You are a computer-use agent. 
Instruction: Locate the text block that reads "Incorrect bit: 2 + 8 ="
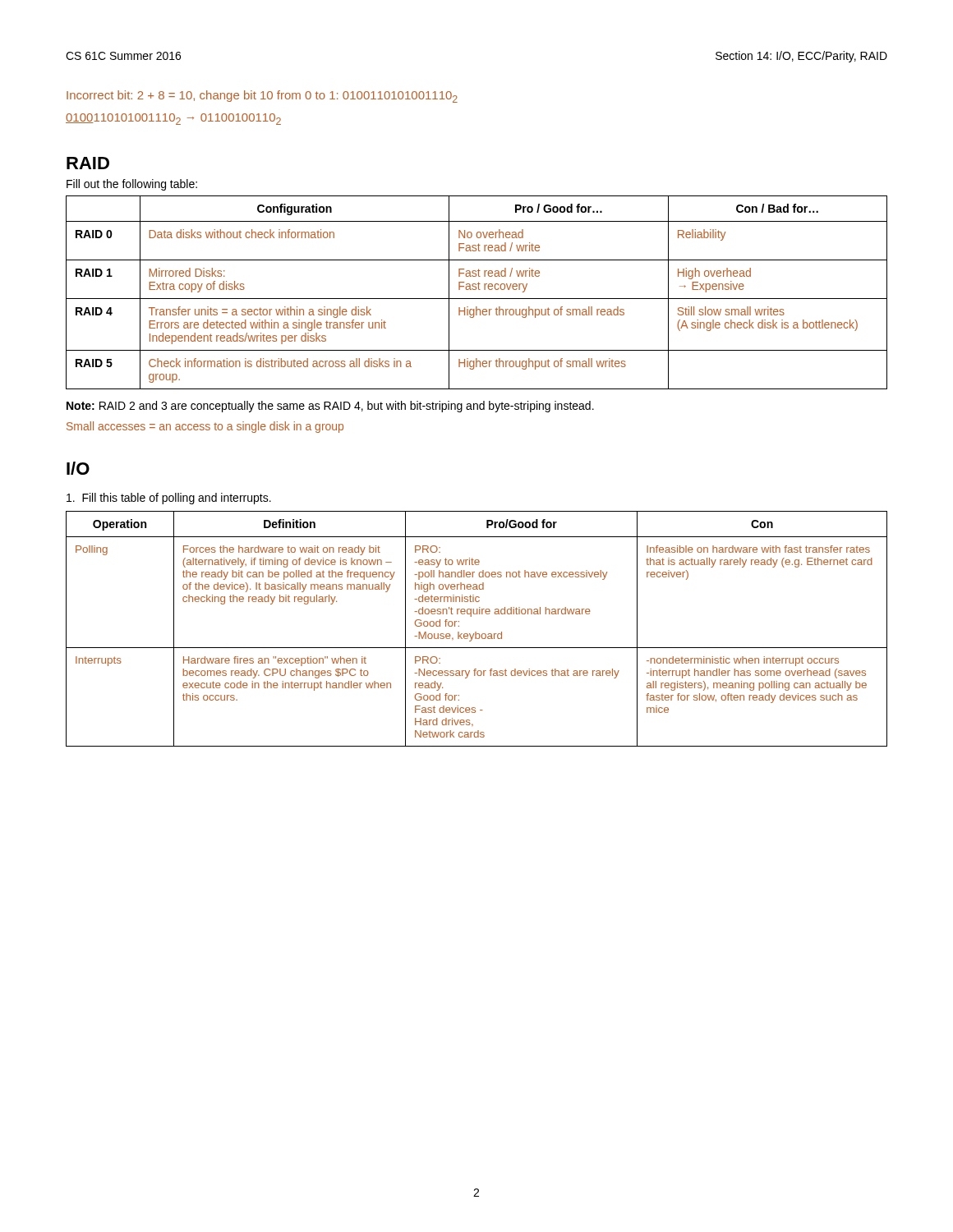pos(262,108)
